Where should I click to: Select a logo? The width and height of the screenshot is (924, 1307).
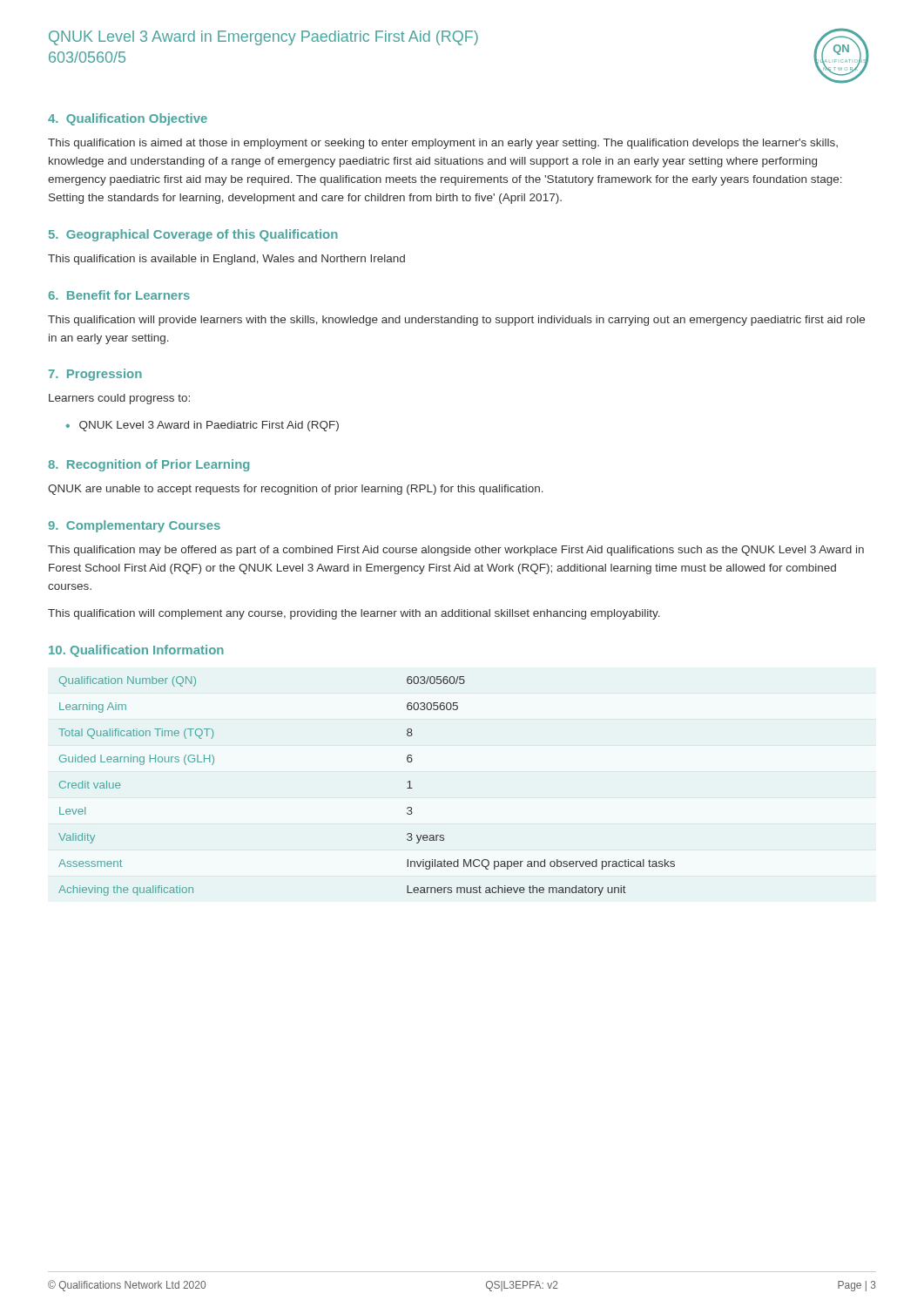[841, 59]
